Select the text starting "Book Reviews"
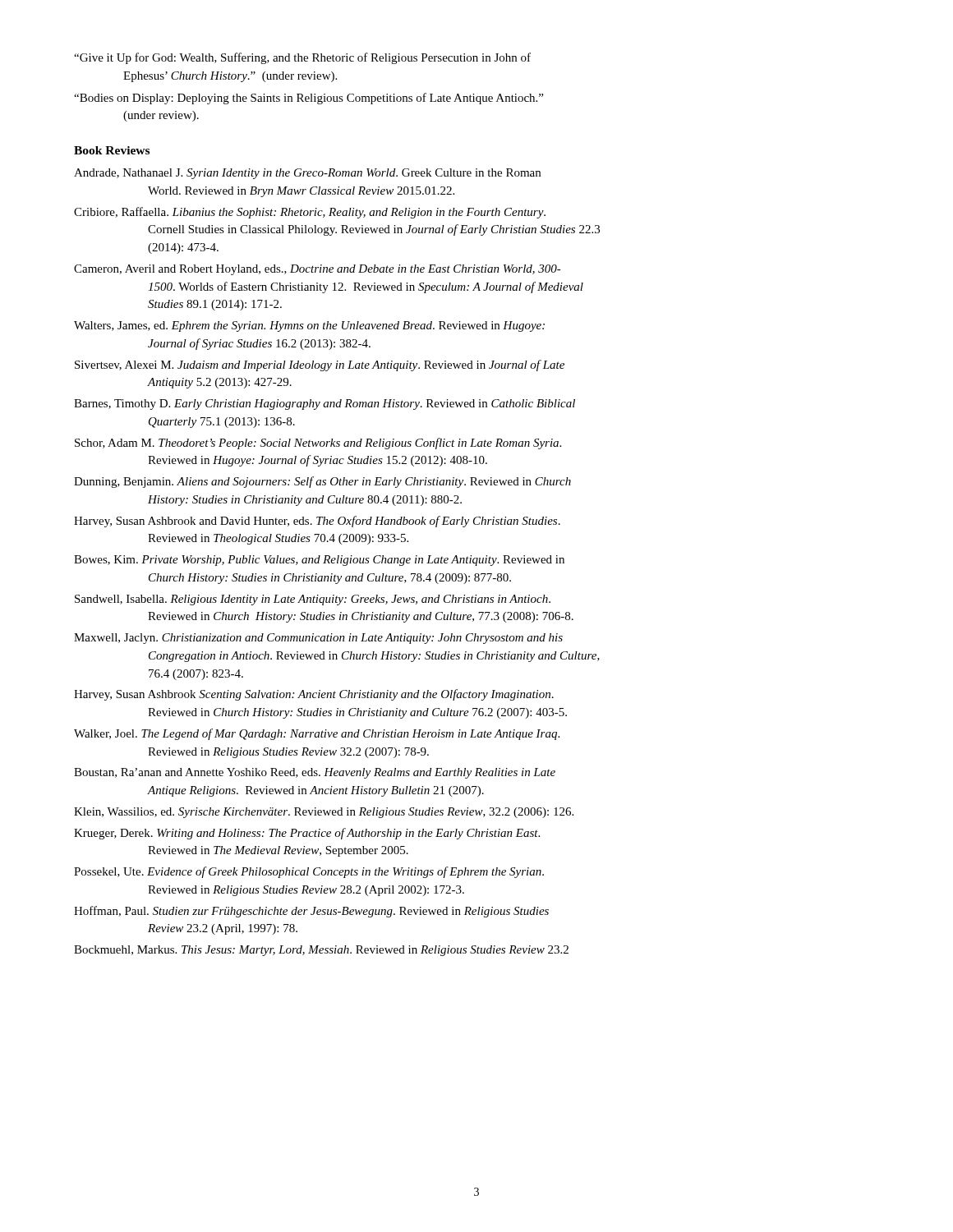 click(112, 150)
